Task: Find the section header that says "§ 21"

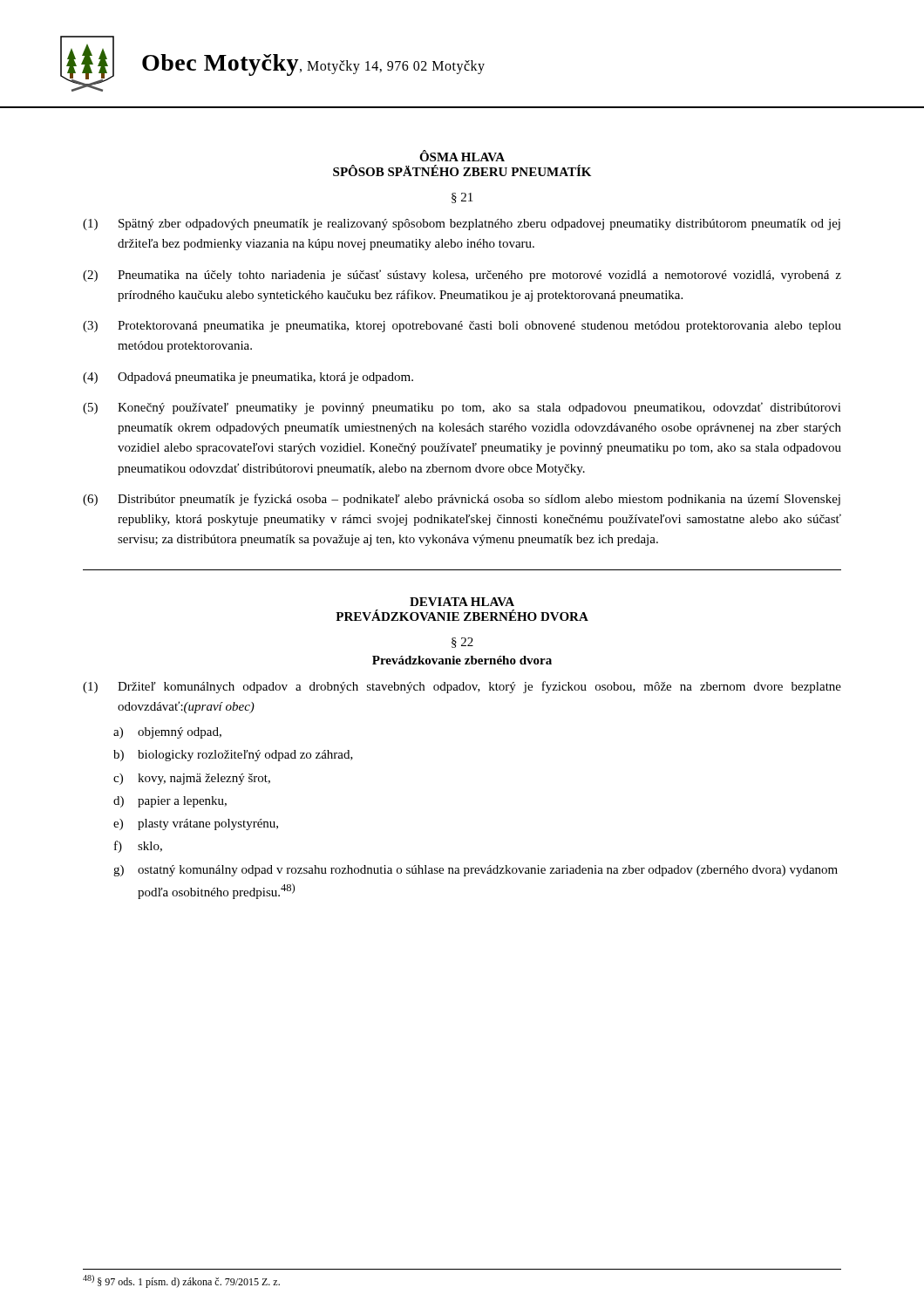Action: tap(462, 197)
